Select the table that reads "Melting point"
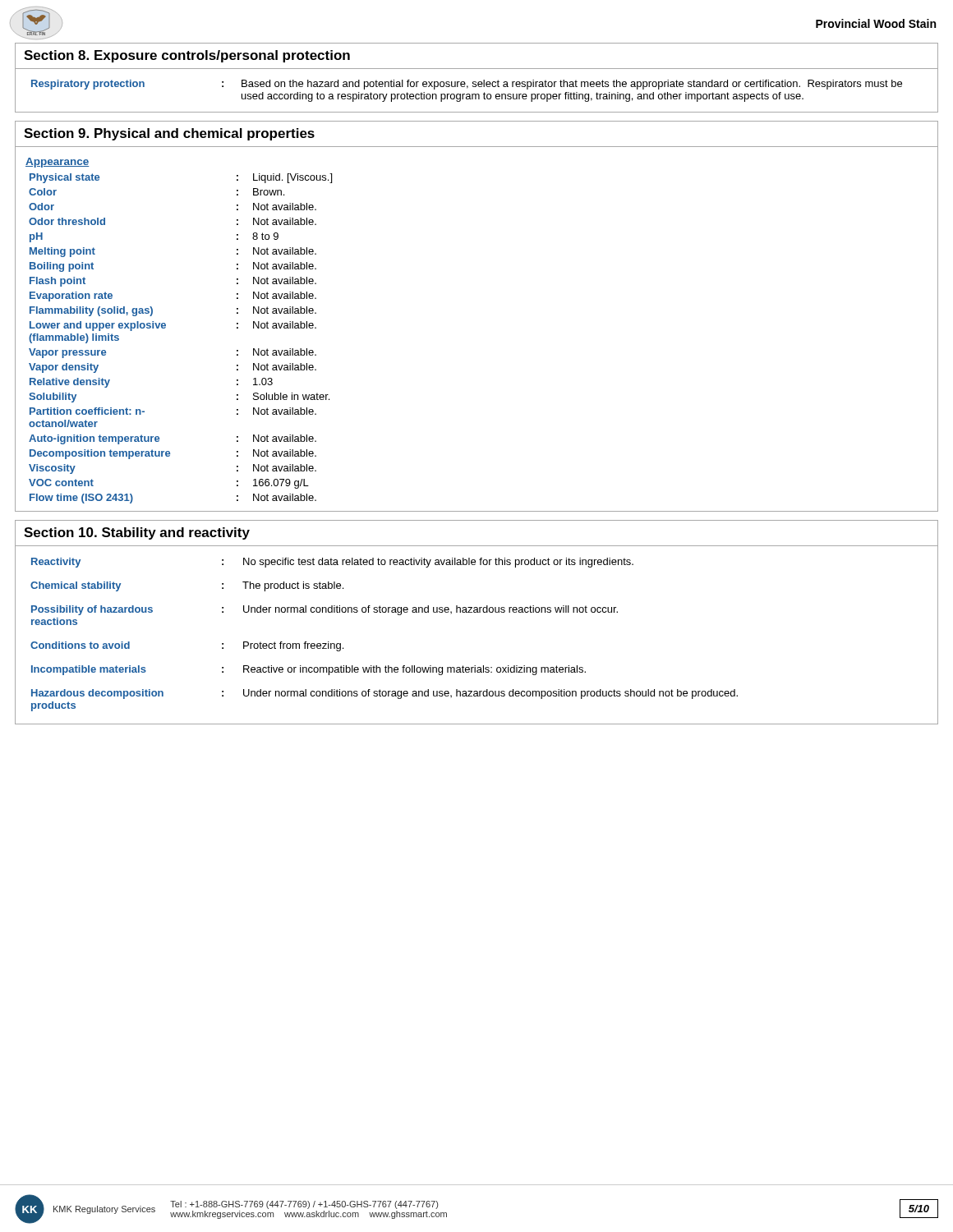Screen dimensions: 1232x953 tap(476, 329)
